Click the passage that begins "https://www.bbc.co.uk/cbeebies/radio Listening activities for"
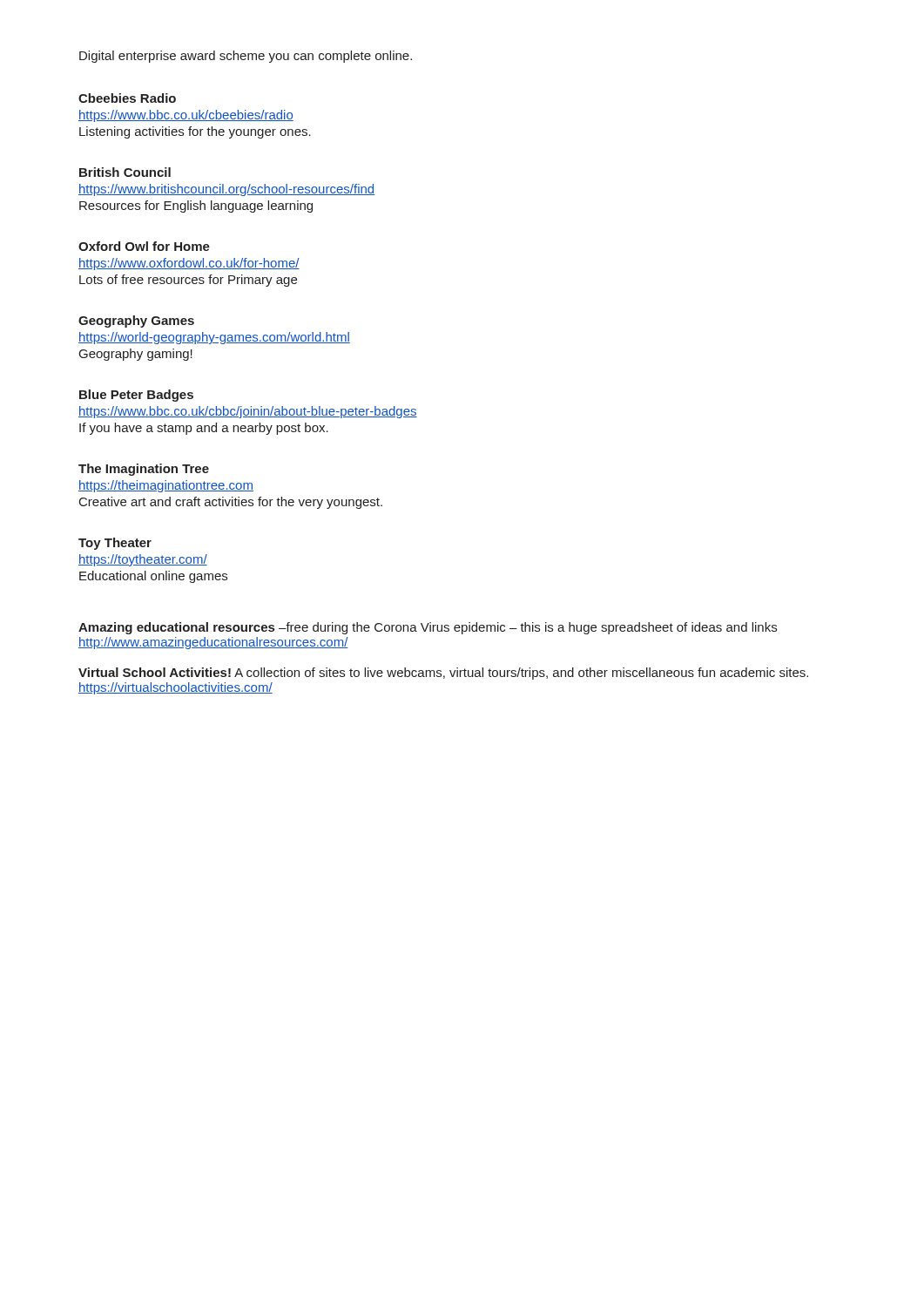Viewport: 924px width, 1307px height. [186, 116]
